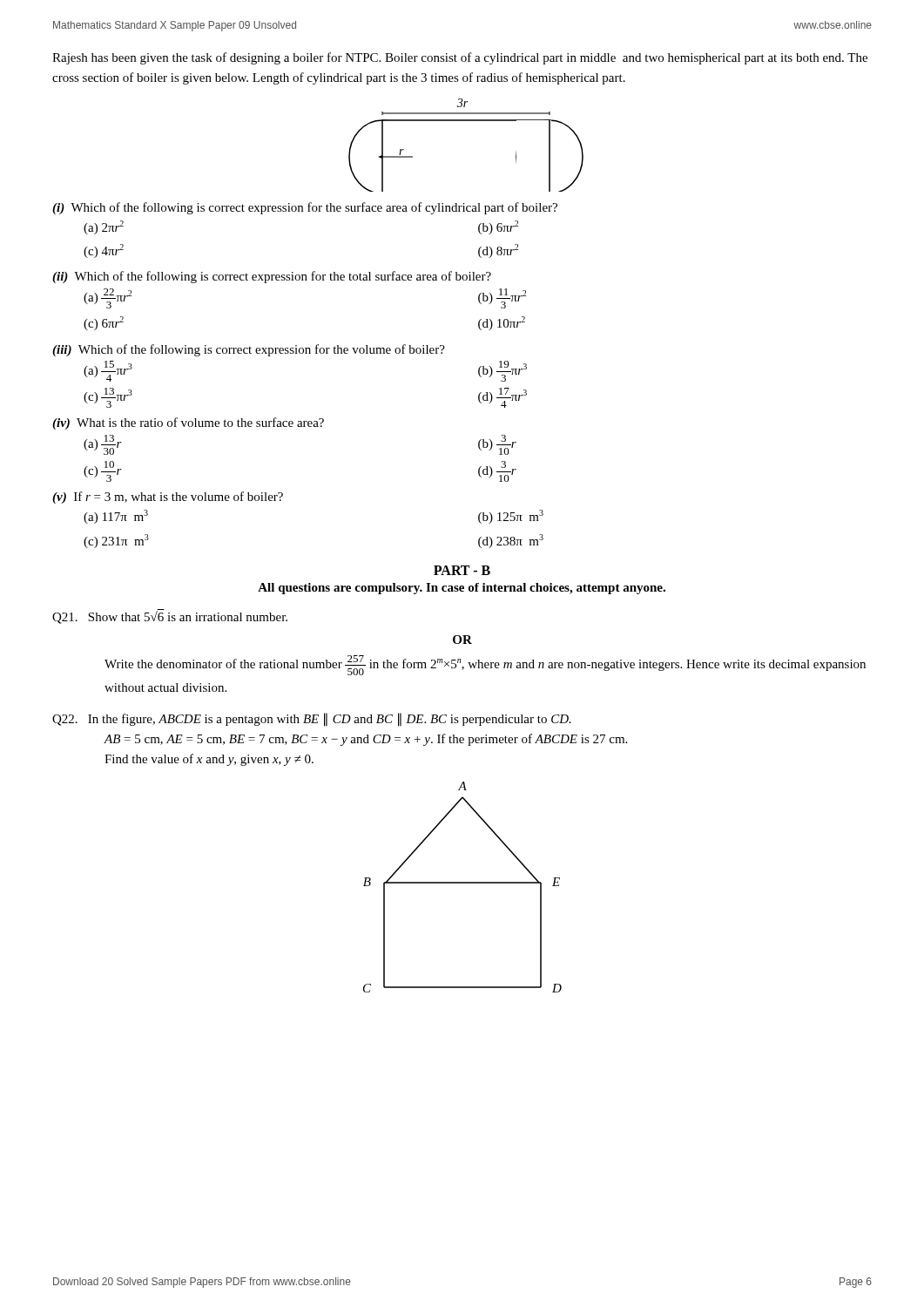Point to the passage starting "Rajesh has been given"
The width and height of the screenshot is (924, 1307).
460,68
